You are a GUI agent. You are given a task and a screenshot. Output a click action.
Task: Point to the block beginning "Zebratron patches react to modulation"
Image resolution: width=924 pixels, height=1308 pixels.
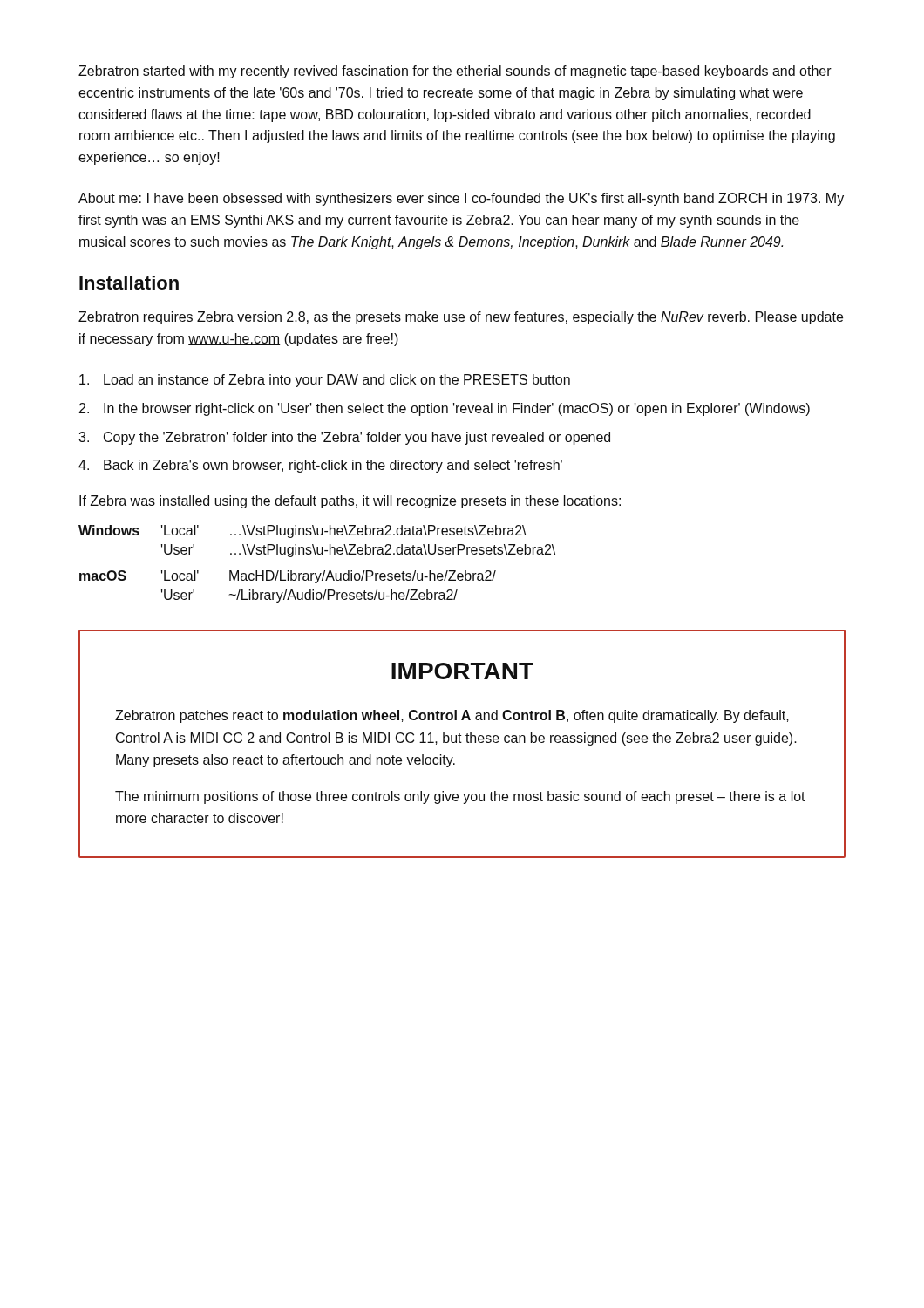point(456,738)
